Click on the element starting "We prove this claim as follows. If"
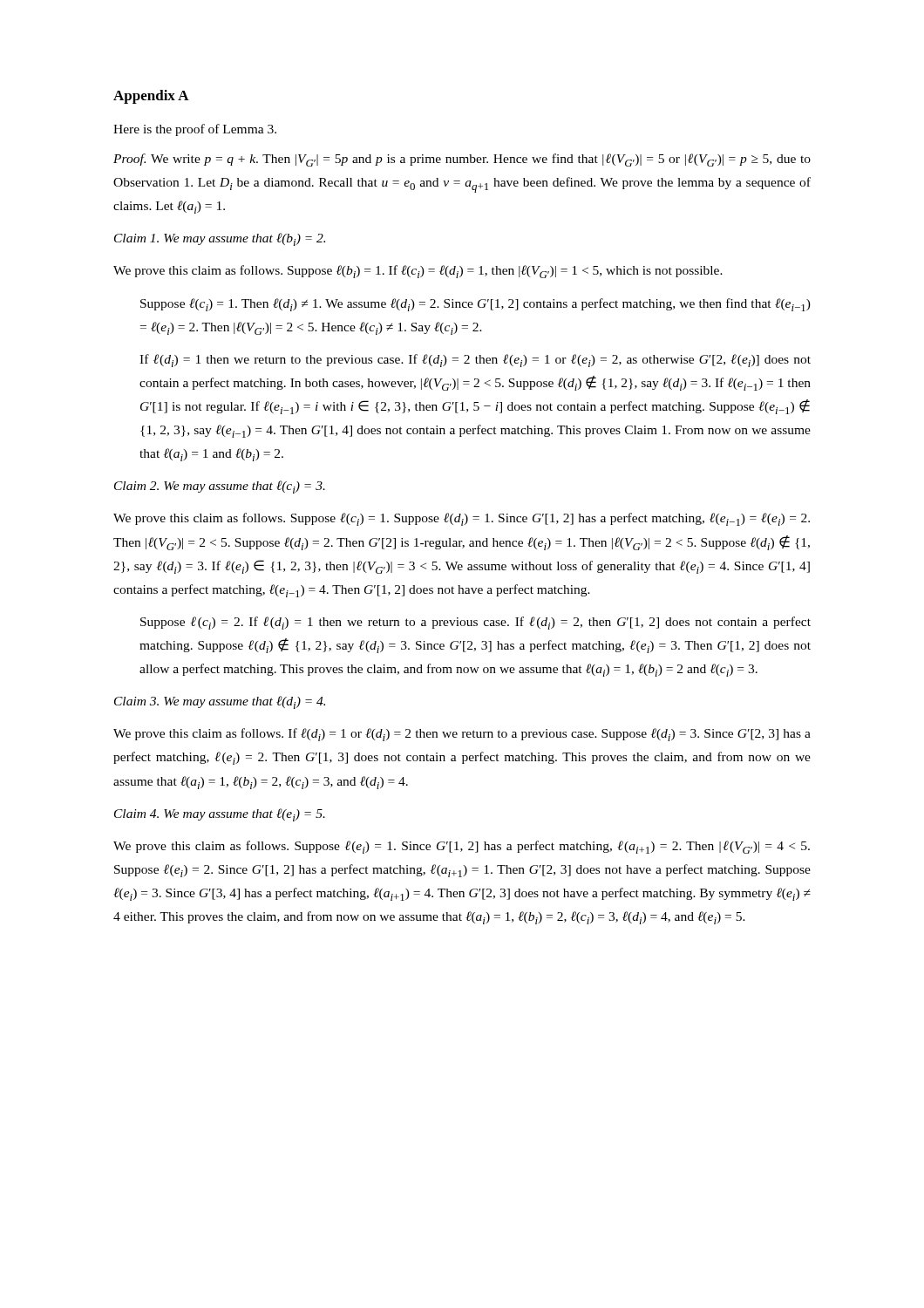The image size is (924, 1308). 462,759
